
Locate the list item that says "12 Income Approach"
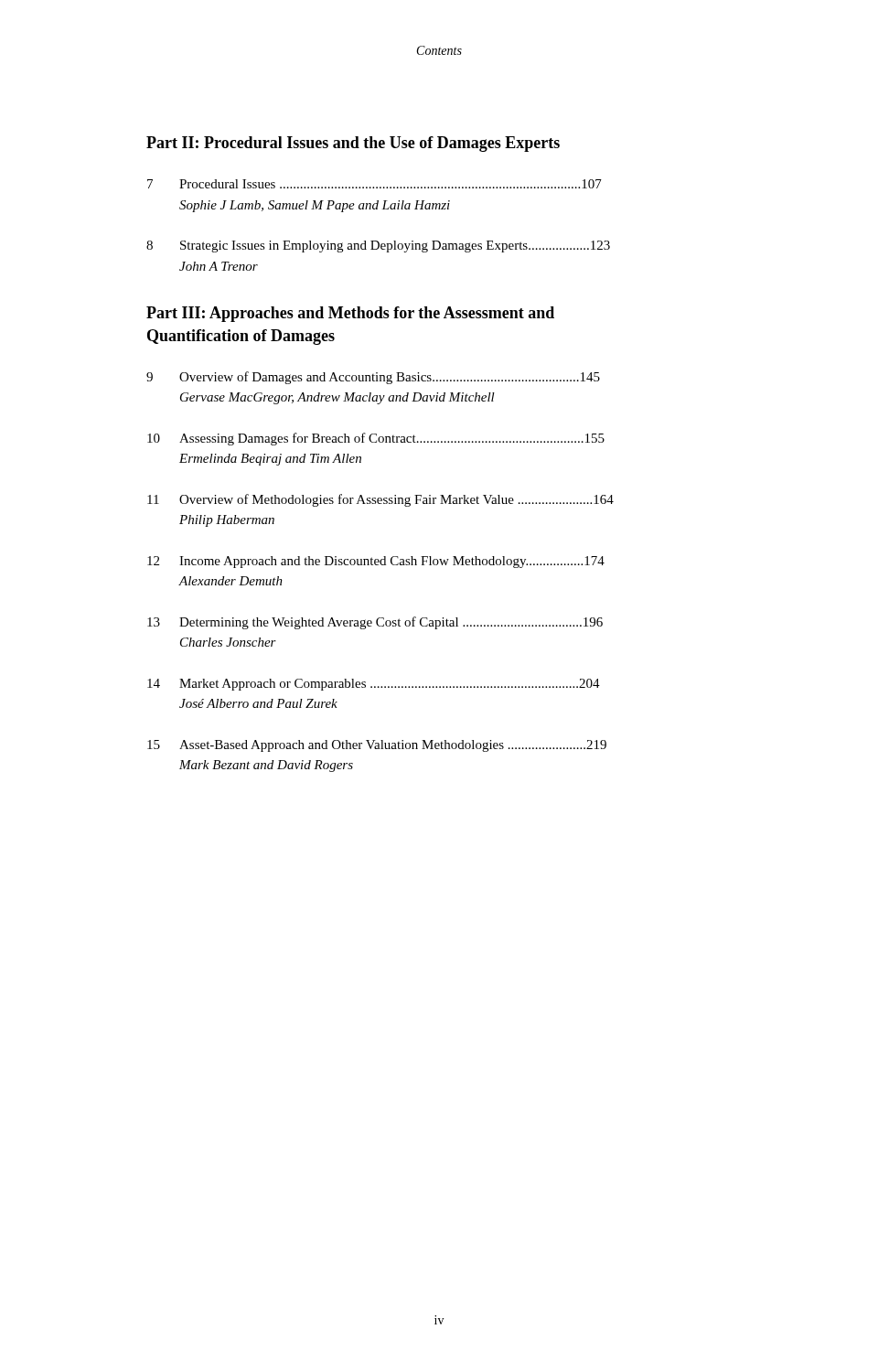[x=439, y=571]
